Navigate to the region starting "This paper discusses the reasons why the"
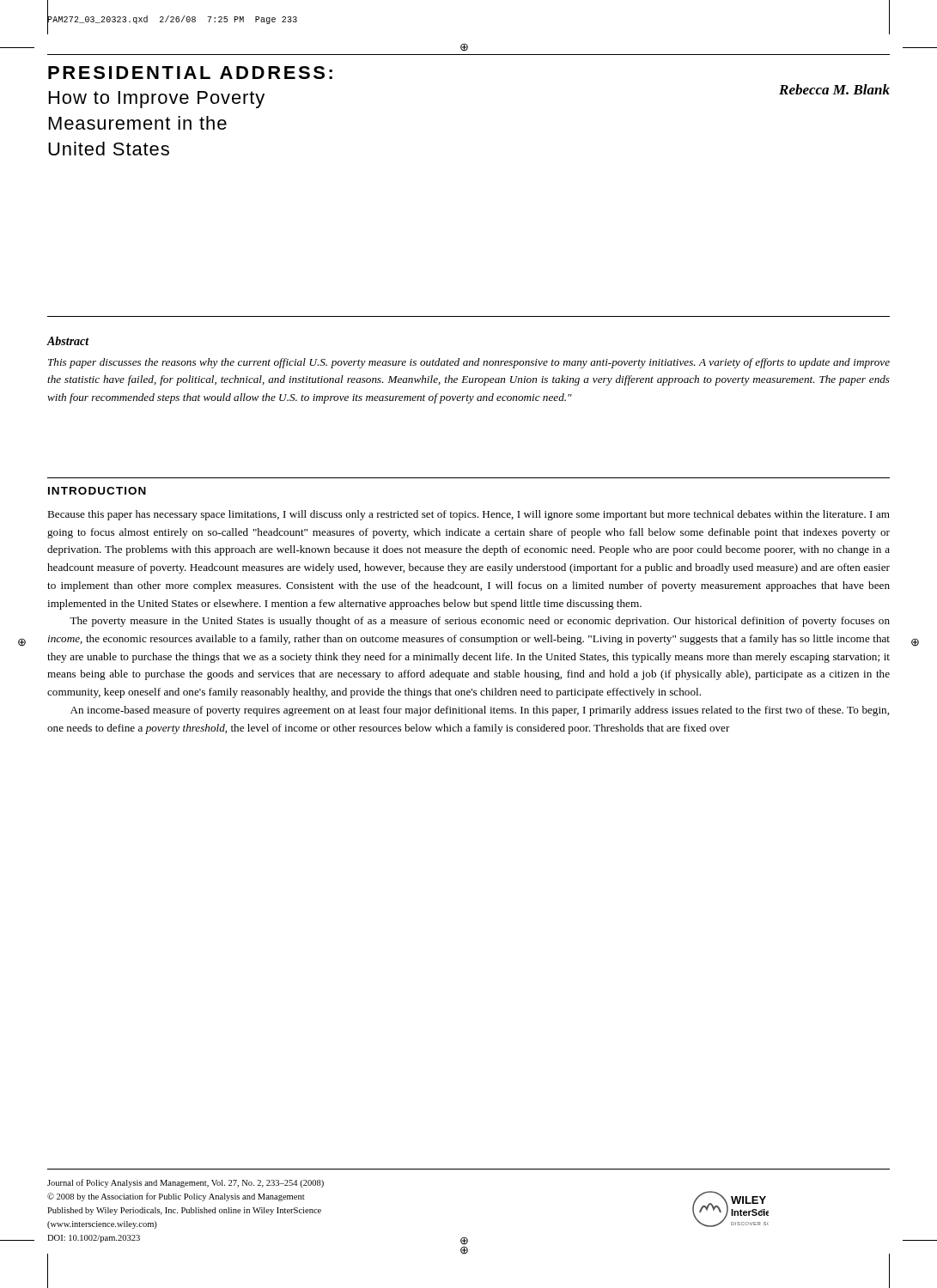Screen dimensions: 1288x937 coord(468,380)
